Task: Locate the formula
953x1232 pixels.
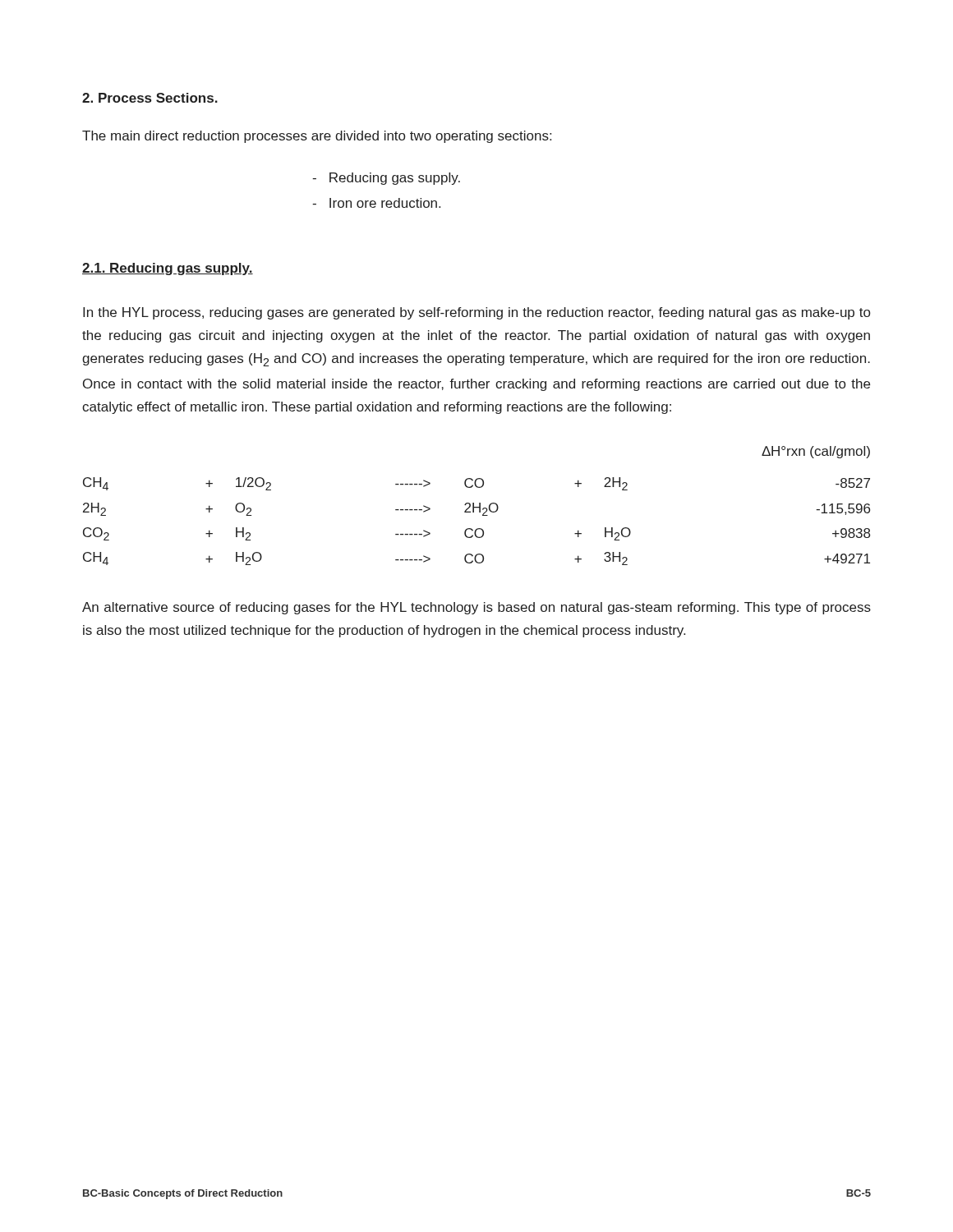Action: pyautogui.click(x=476, y=522)
